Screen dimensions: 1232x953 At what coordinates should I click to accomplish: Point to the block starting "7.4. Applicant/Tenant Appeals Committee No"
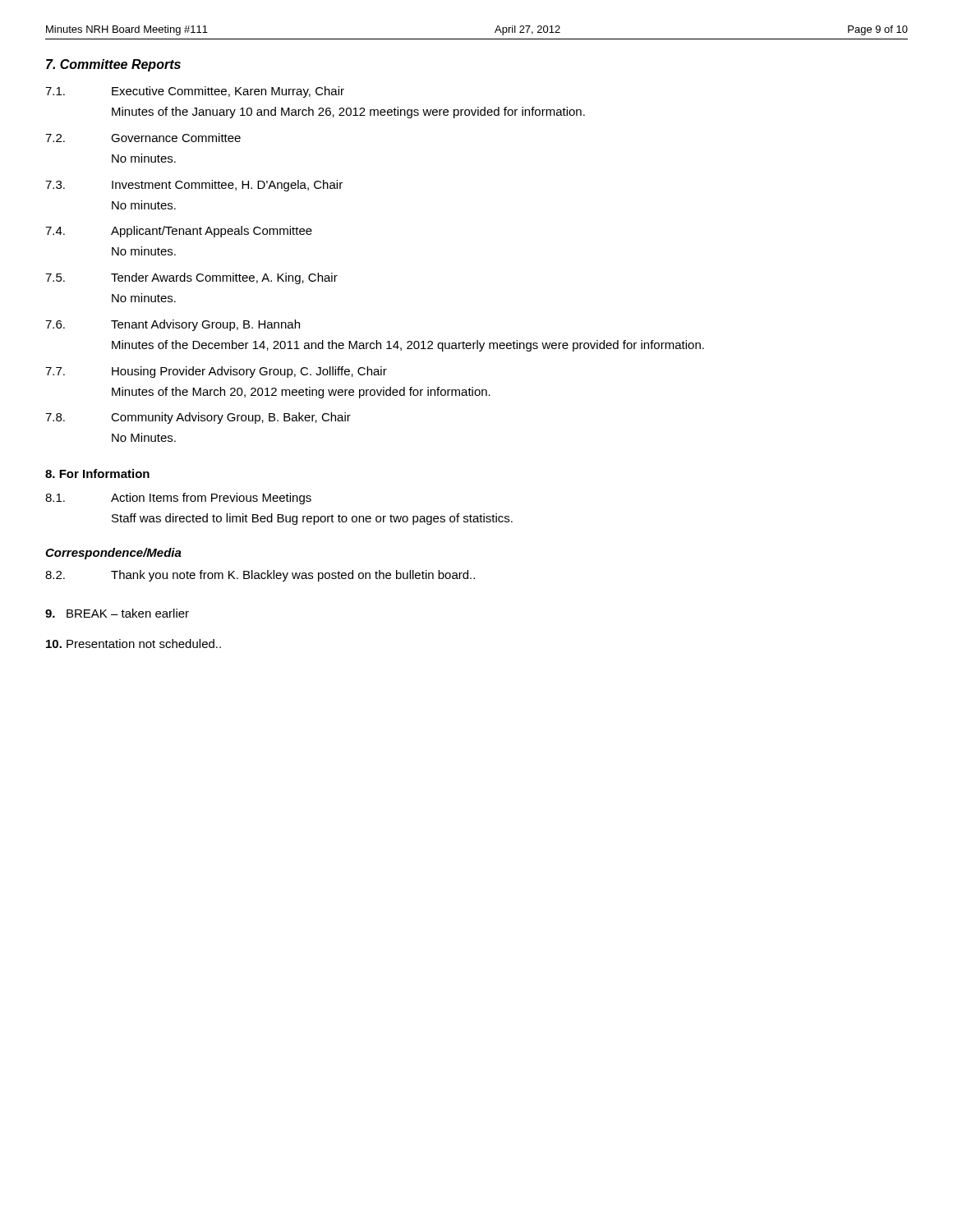click(179, 232)
